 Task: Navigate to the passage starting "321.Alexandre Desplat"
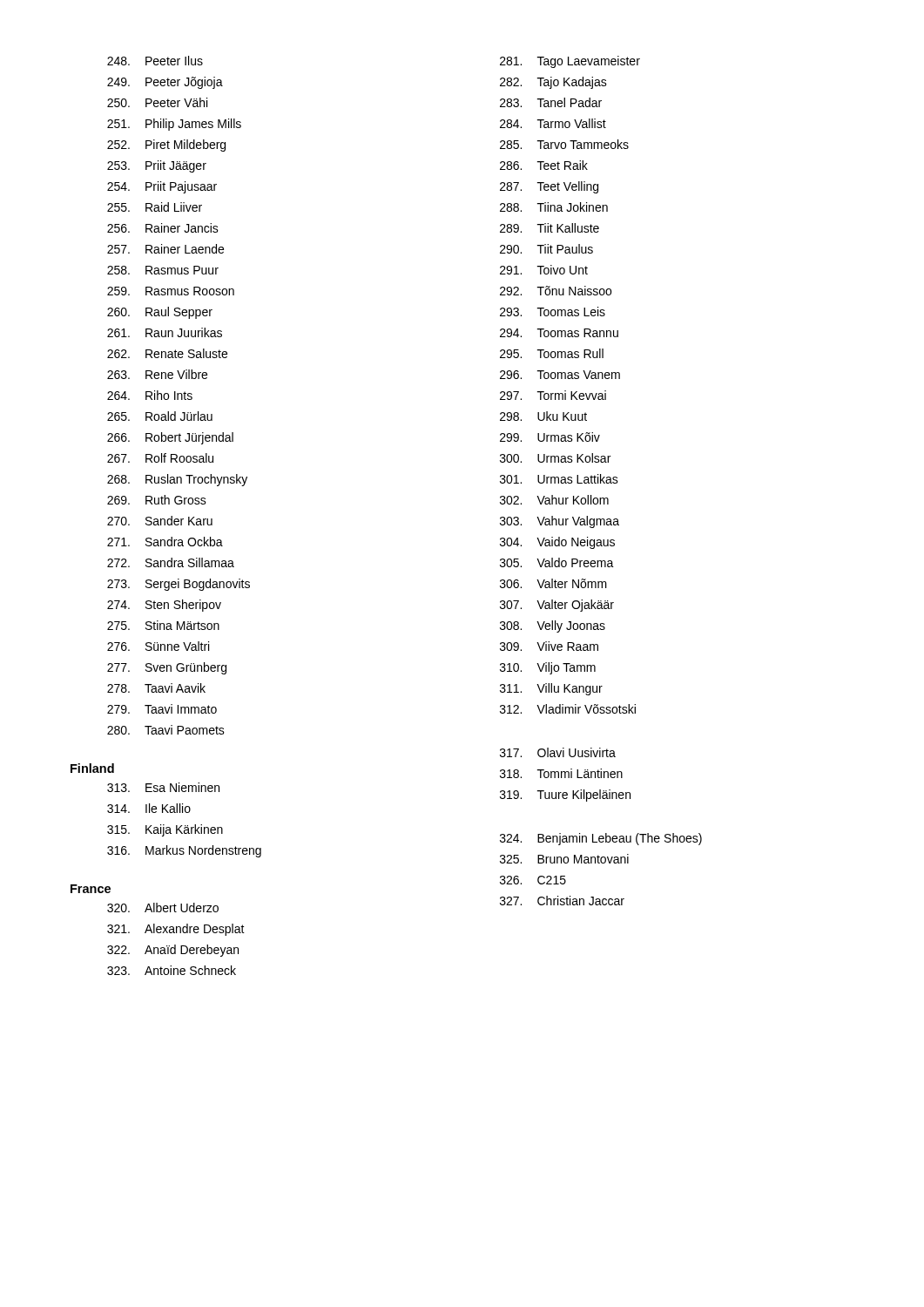point(176,930)
